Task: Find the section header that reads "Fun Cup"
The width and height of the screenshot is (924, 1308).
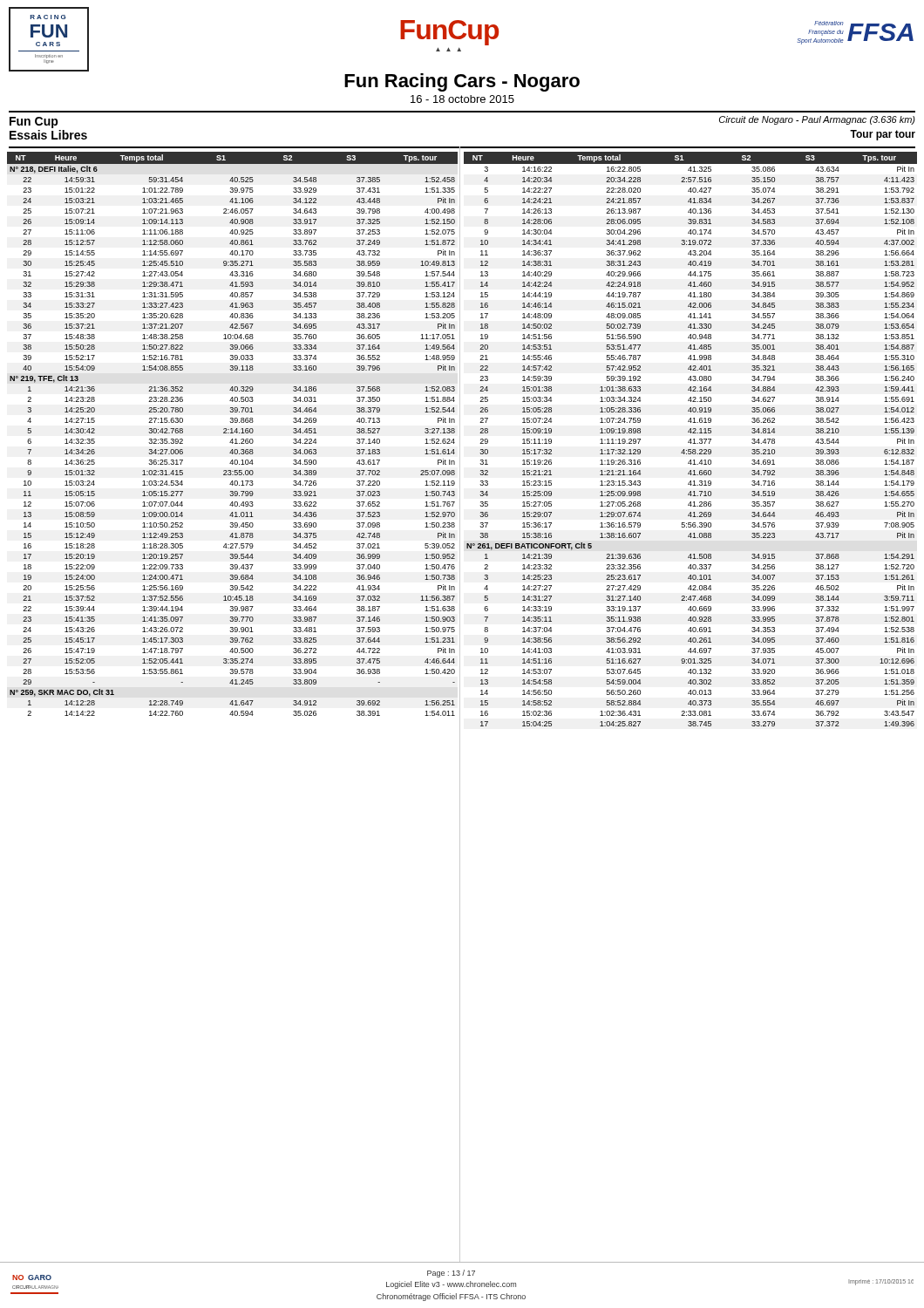Action: (33, 121)
